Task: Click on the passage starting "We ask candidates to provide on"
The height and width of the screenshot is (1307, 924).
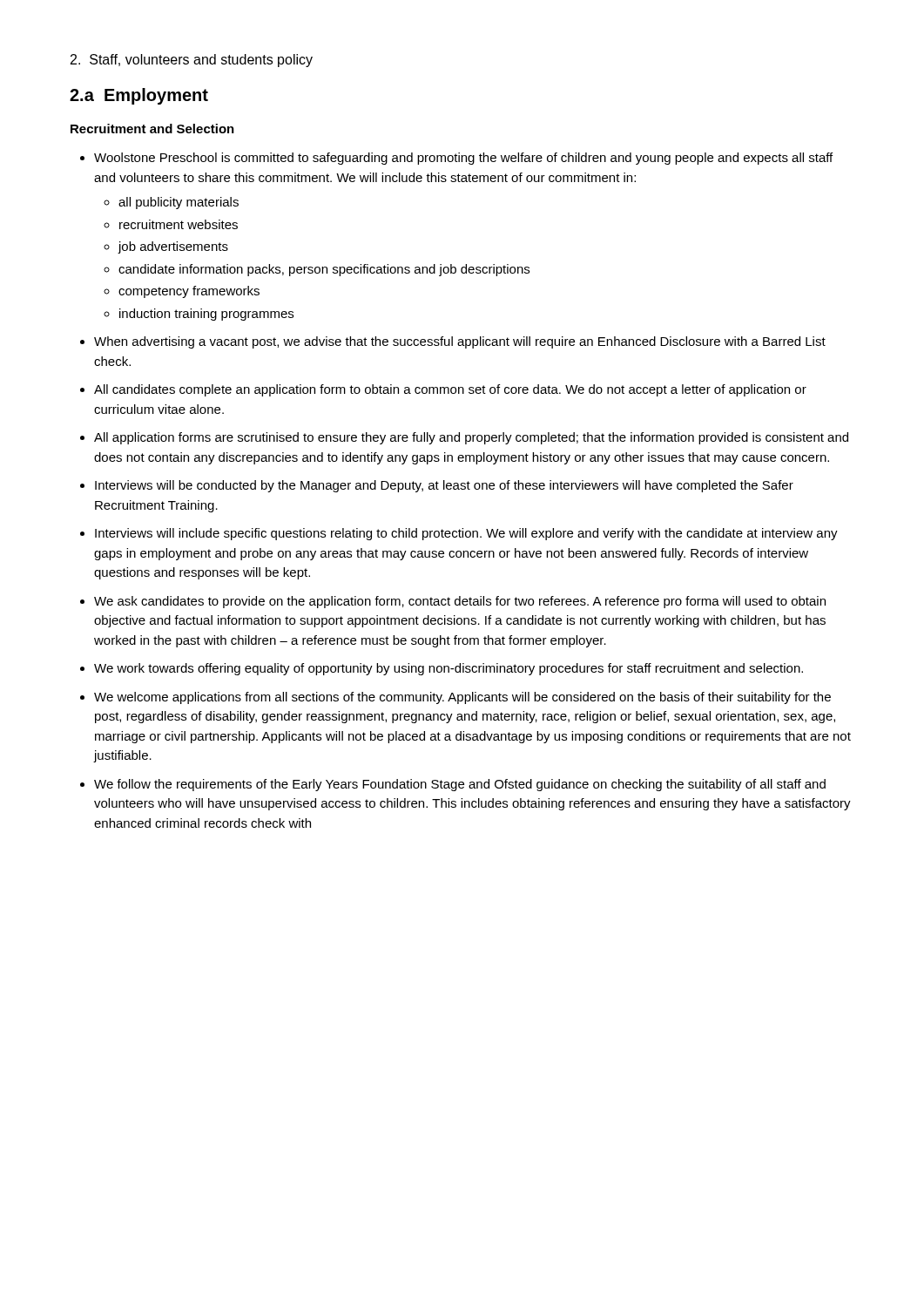Action: [460, 620]
